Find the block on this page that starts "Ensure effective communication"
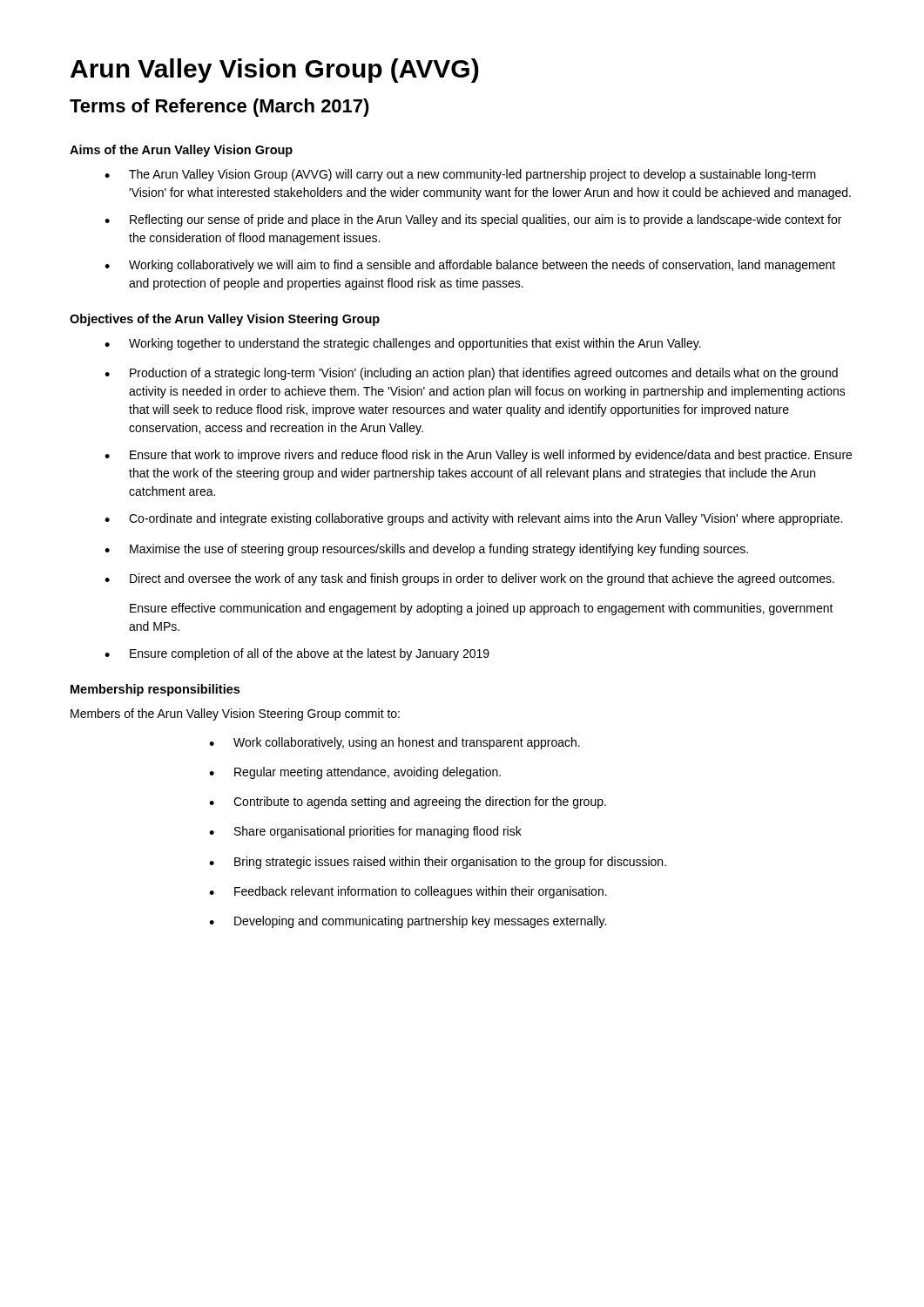924x1307 pixels. (x=481, y=618)
